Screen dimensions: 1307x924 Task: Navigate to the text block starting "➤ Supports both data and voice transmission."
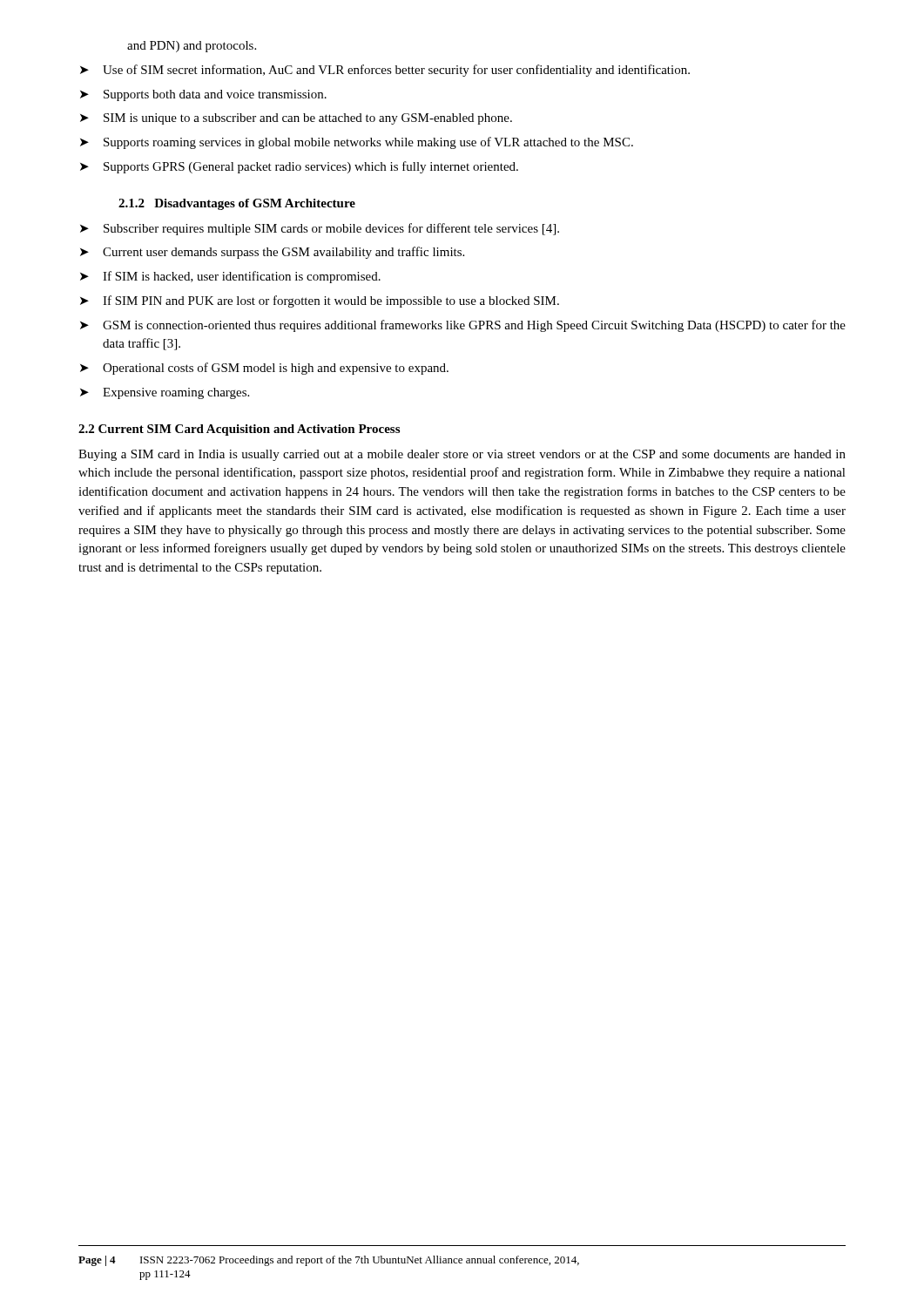pyautogui.click(x=203, y=95)
